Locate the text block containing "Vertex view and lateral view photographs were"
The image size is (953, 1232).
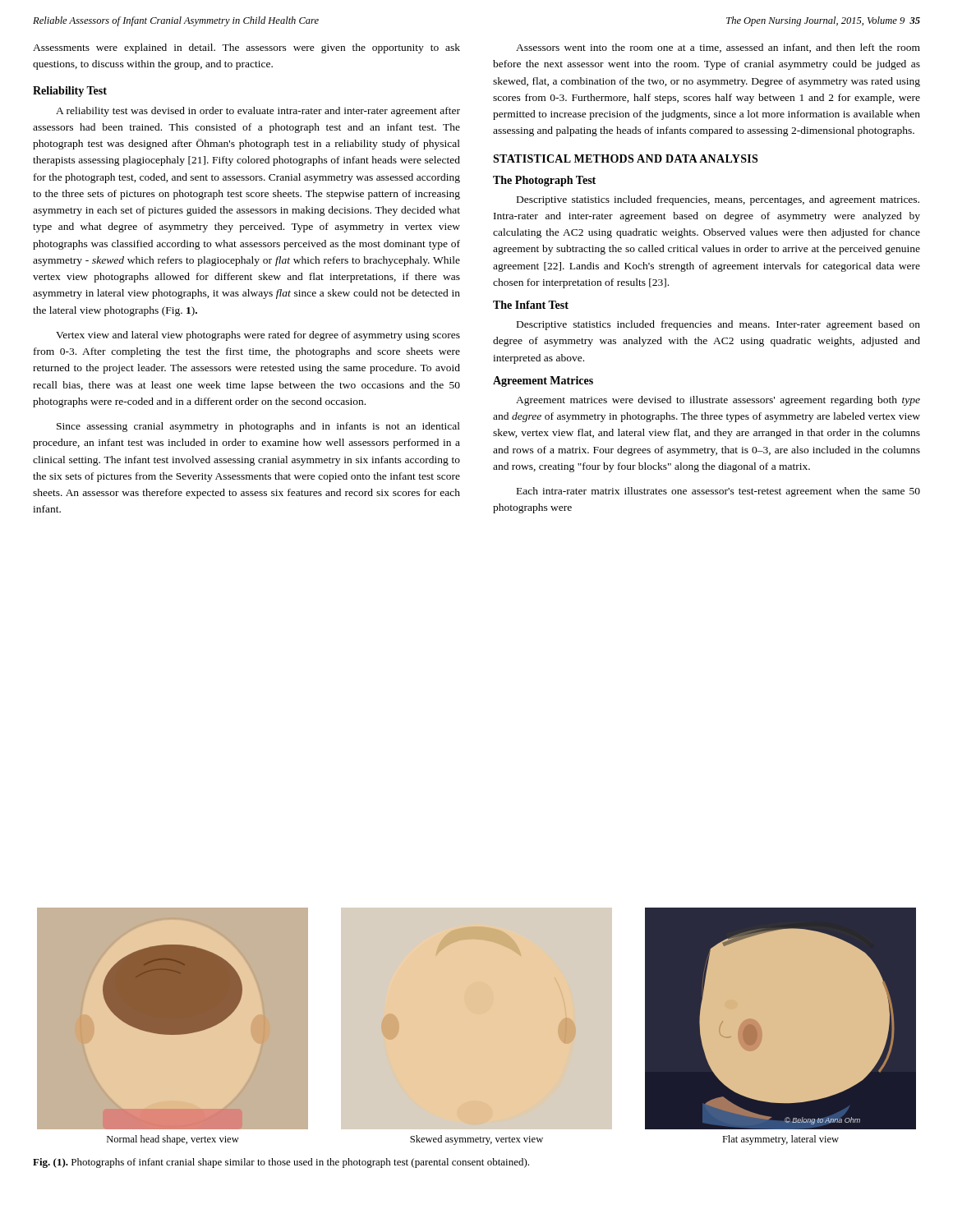246,368
